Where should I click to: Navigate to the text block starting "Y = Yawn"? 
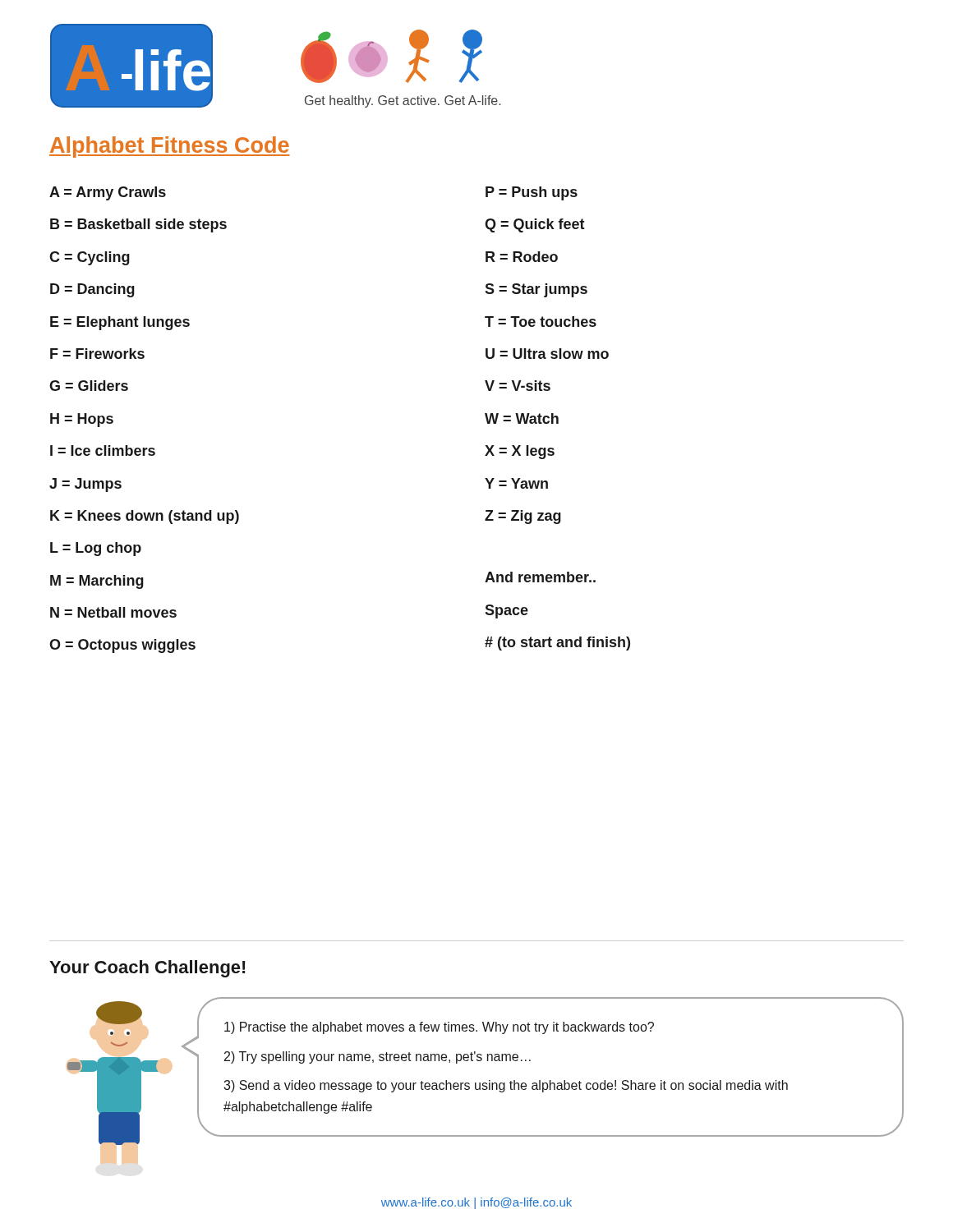click(x=517, y=483)
